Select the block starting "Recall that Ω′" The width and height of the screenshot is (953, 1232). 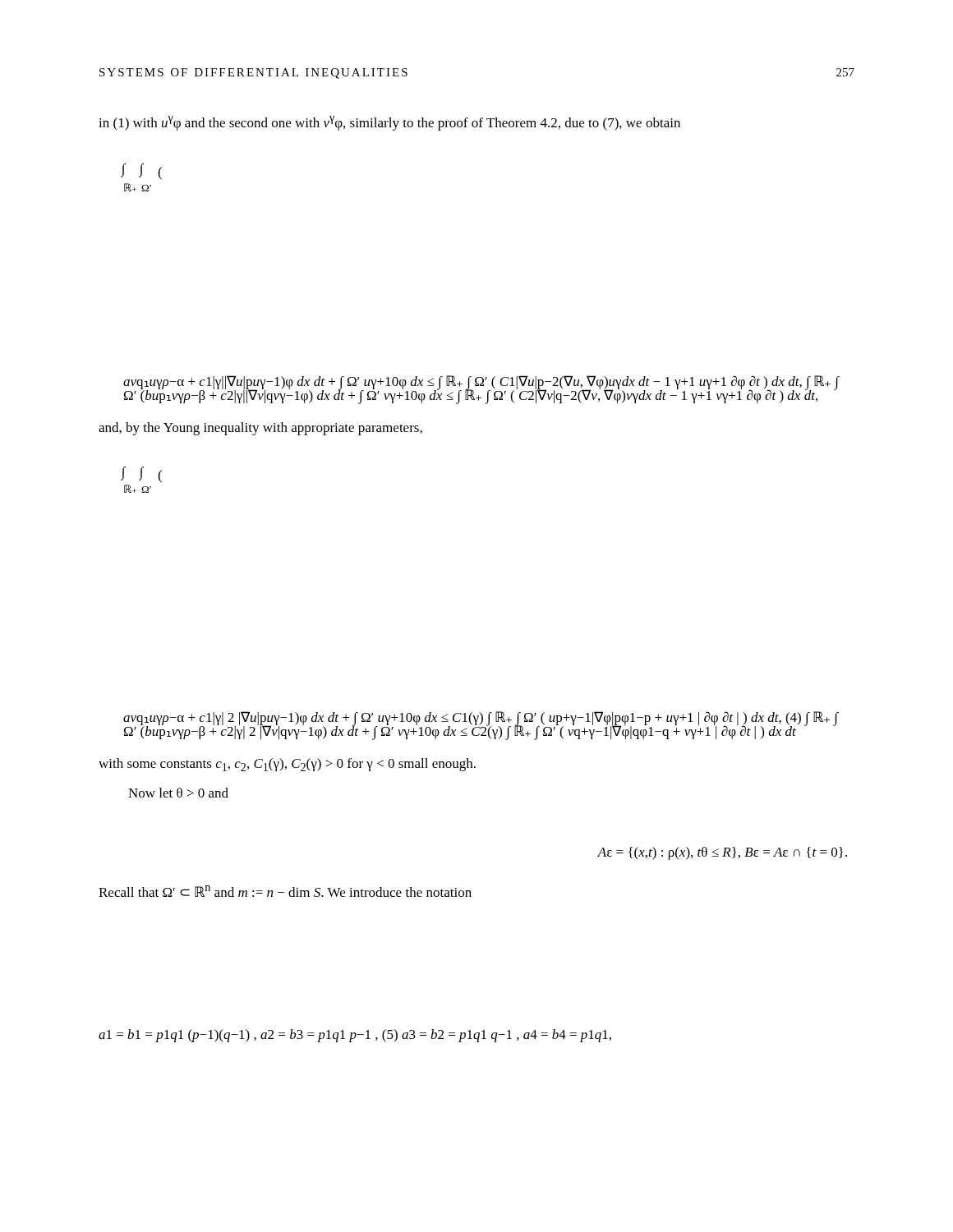point(285,890)
